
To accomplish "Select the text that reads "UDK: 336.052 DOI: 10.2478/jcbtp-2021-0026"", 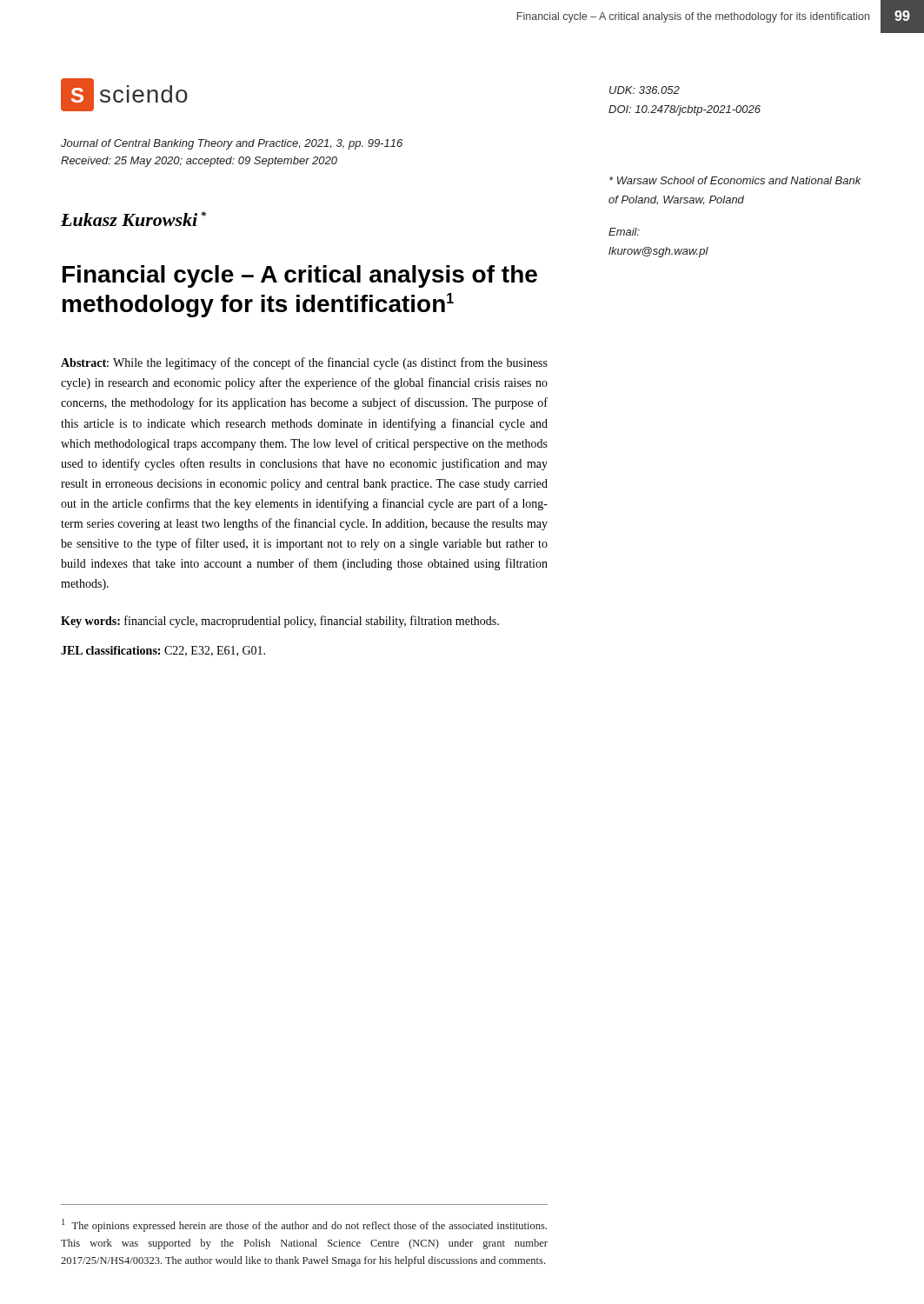I will (684, 100).
